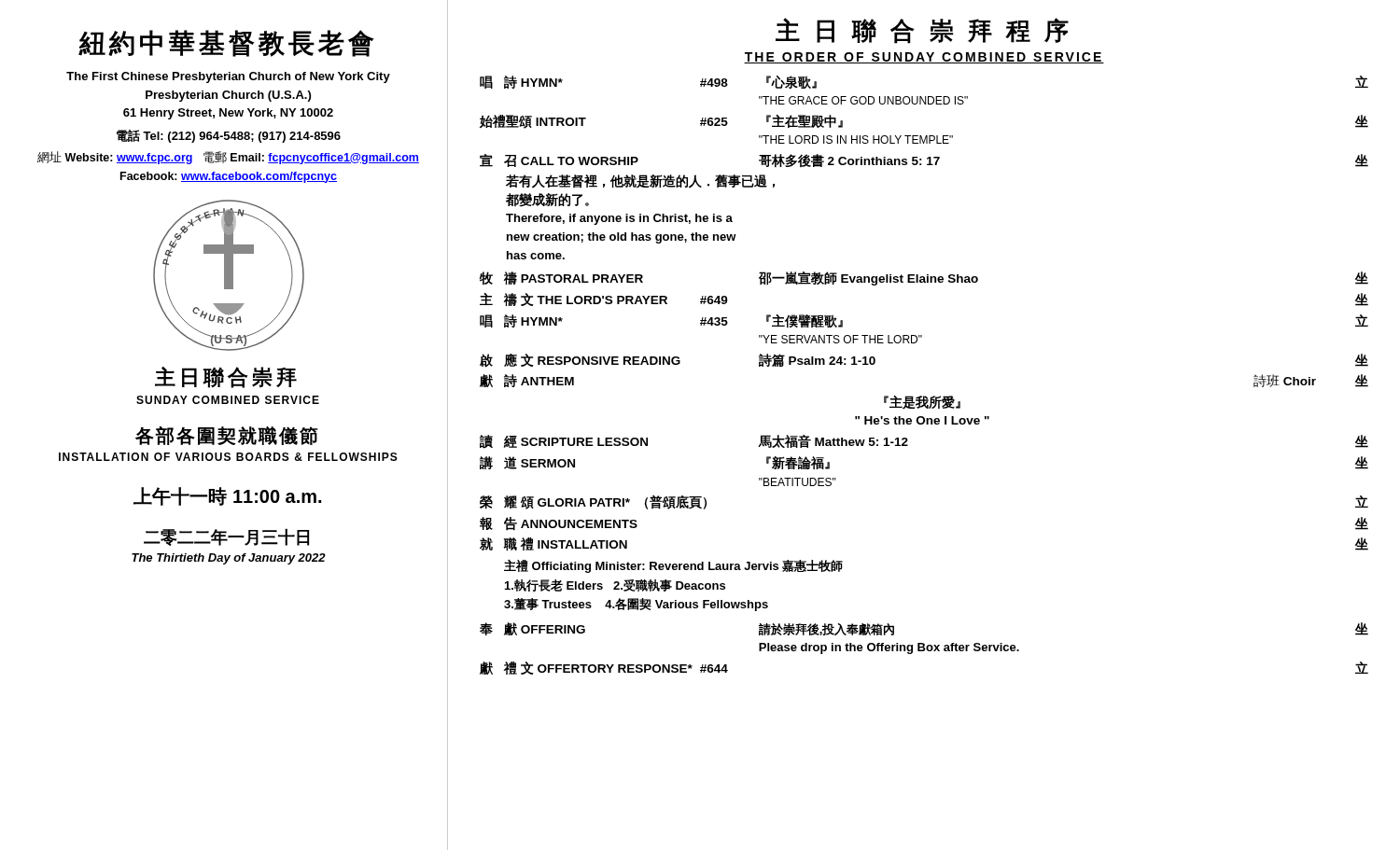Screen dimensions: 850x1400
Task: Click on the table containing "告 ANNOUNCEMENTS"
Action: 924,375
